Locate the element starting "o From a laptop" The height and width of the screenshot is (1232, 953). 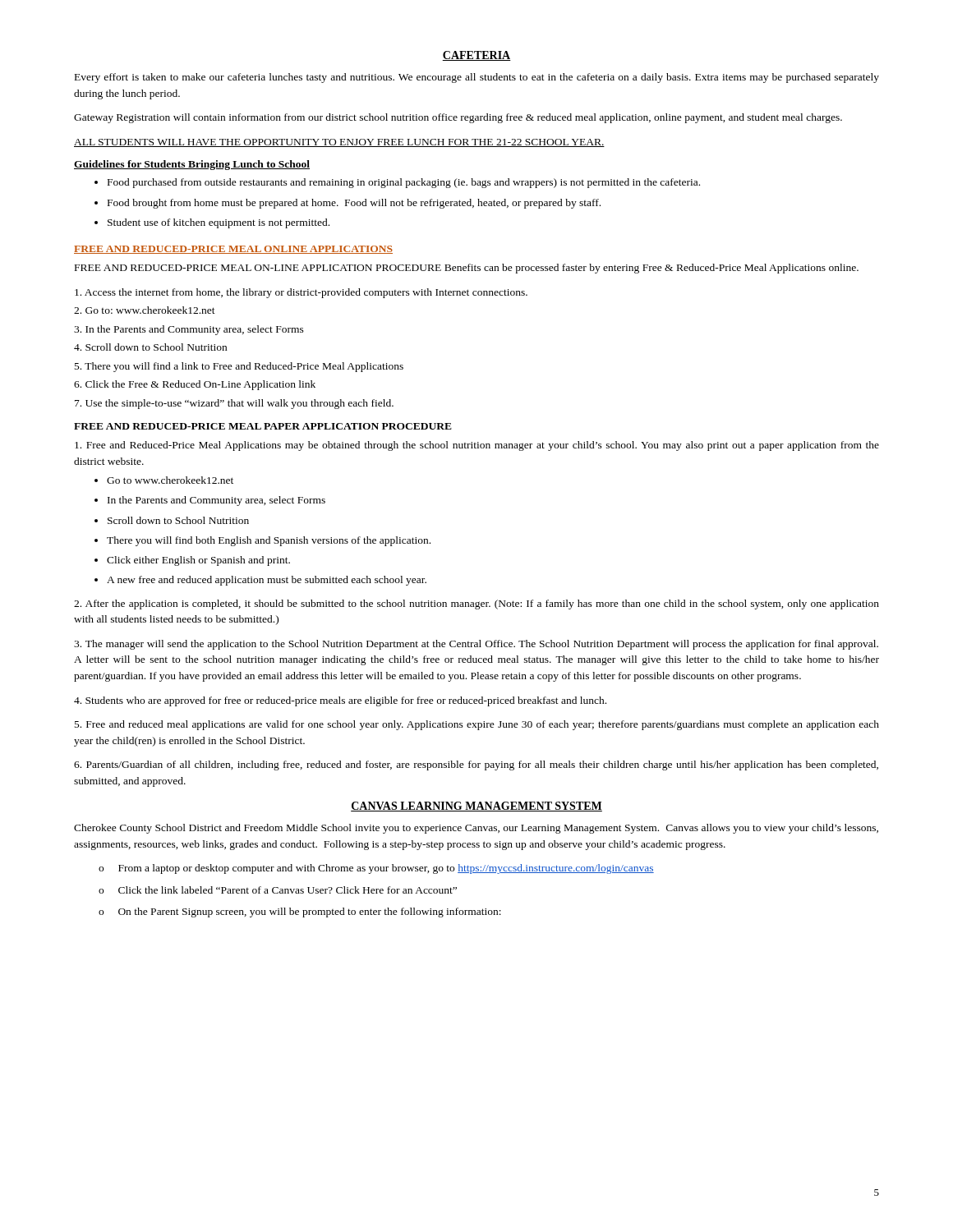click(x=376, y=869)
